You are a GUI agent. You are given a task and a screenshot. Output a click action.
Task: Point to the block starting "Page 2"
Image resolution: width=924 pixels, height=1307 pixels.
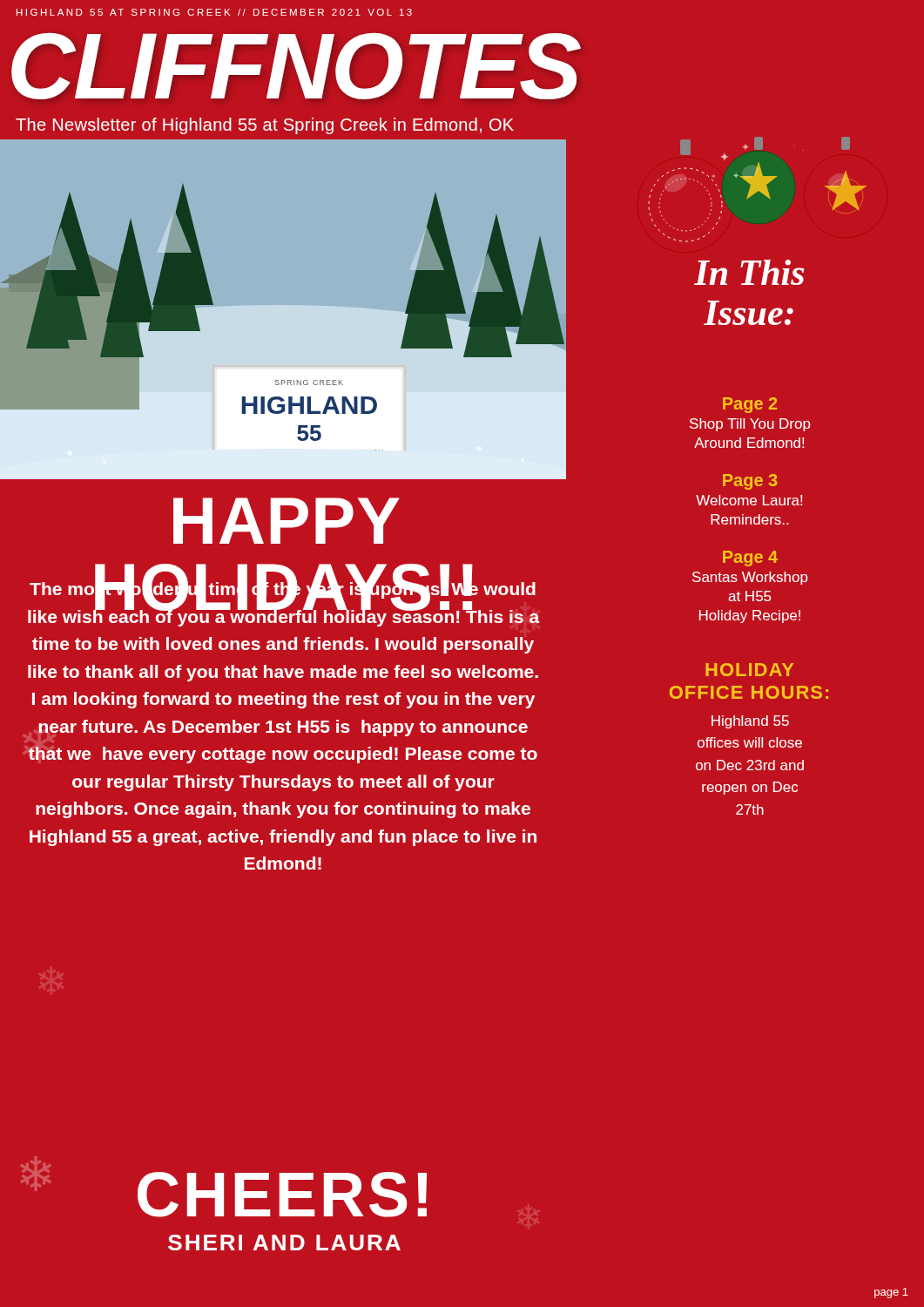(750, 404)
